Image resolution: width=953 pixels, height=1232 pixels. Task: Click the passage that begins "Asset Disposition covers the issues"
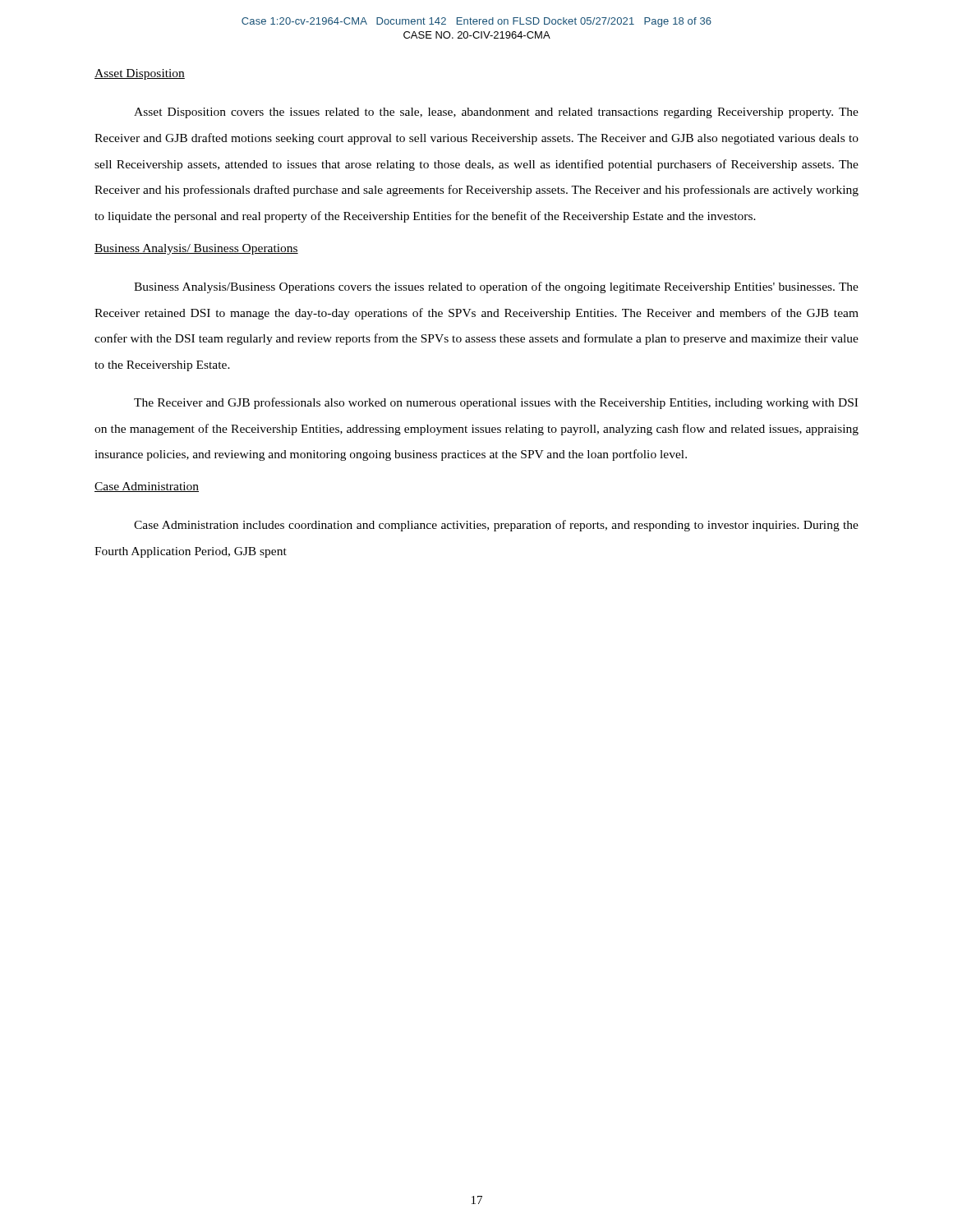[x=476, y=164]
